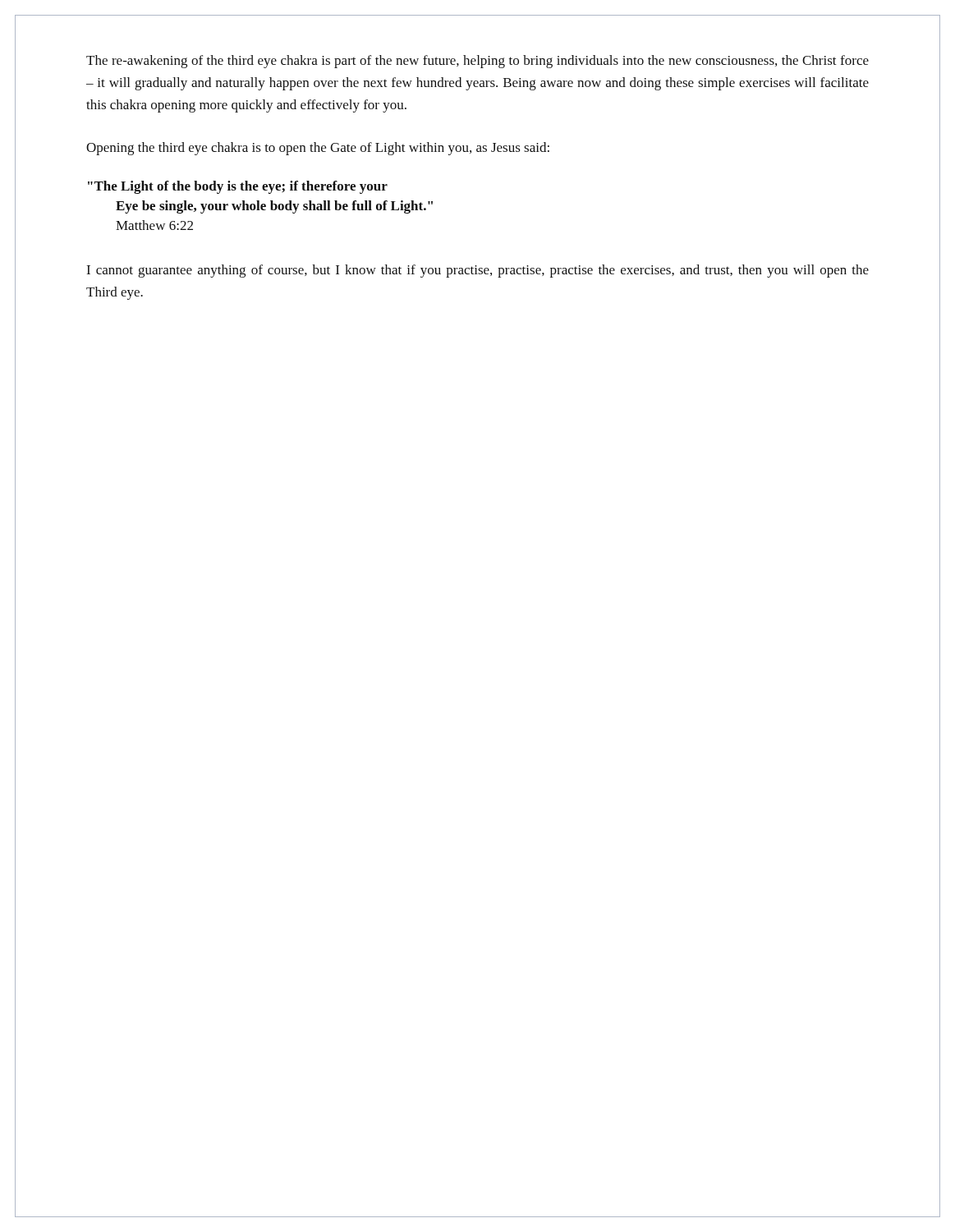Locate the block starting "The re-awakening of"
The height and width of the screenshot is (1232, 955).
click(478, 83)
